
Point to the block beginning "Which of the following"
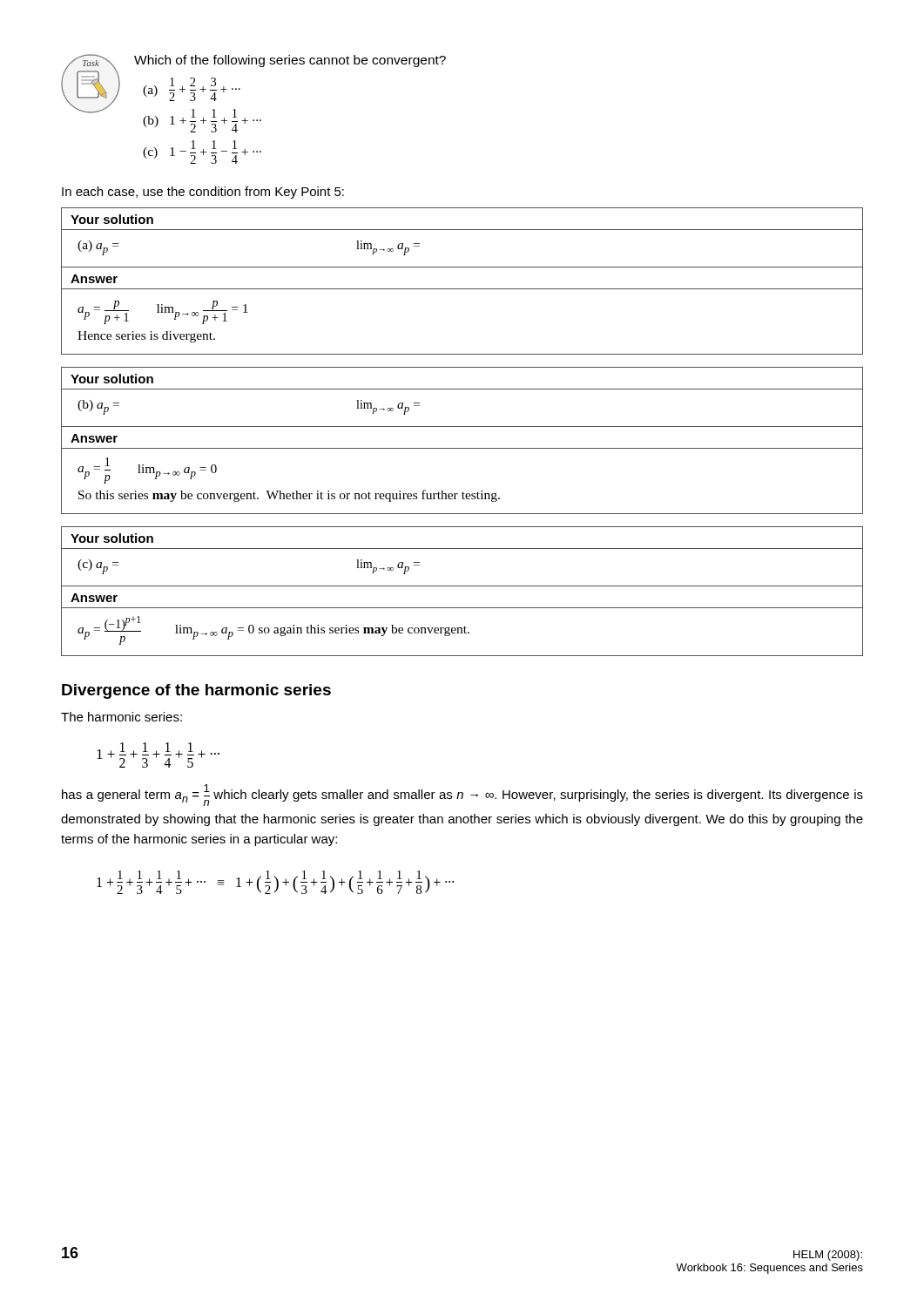click(290, 60)
